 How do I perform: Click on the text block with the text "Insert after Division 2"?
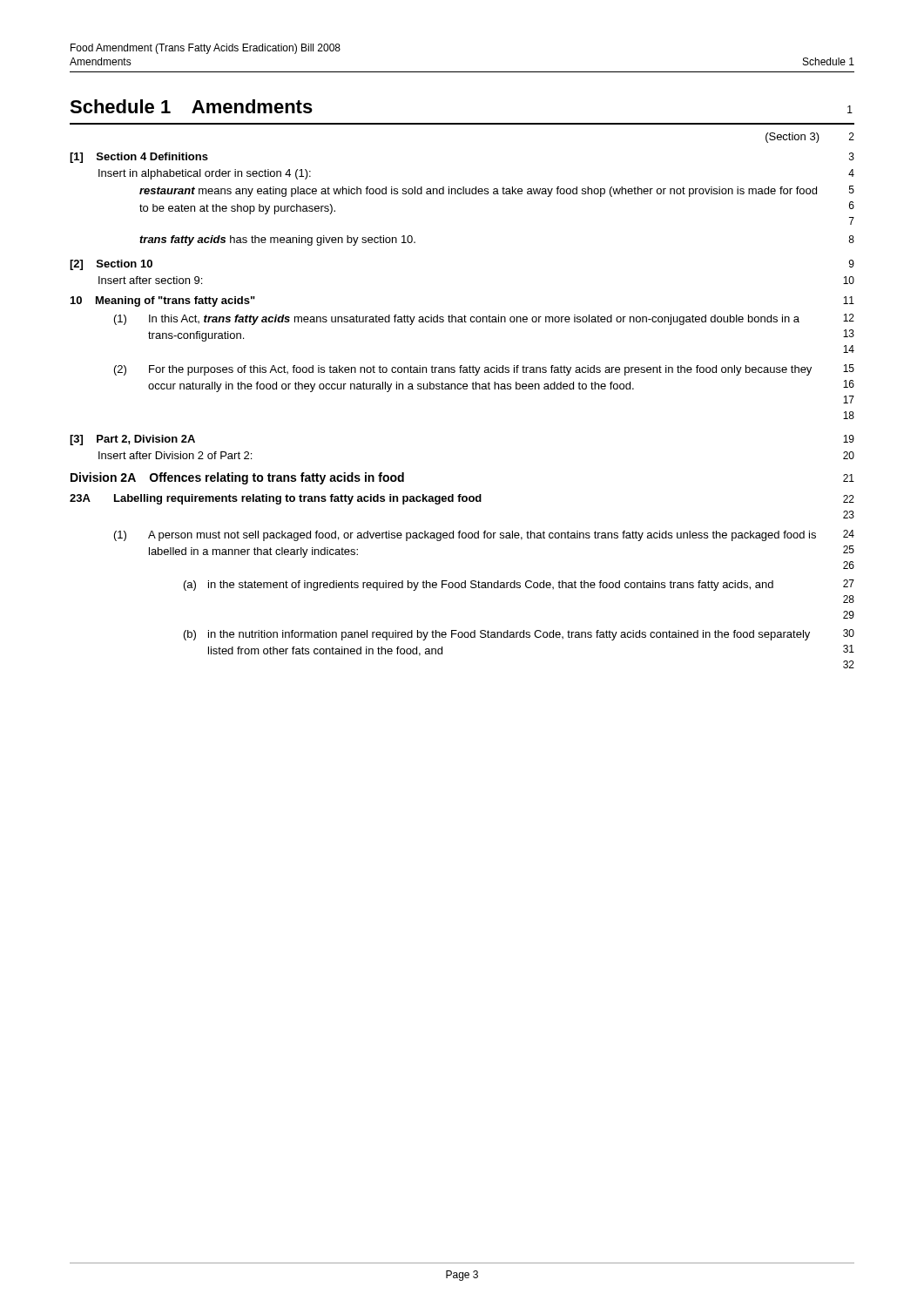click(175, 455)
